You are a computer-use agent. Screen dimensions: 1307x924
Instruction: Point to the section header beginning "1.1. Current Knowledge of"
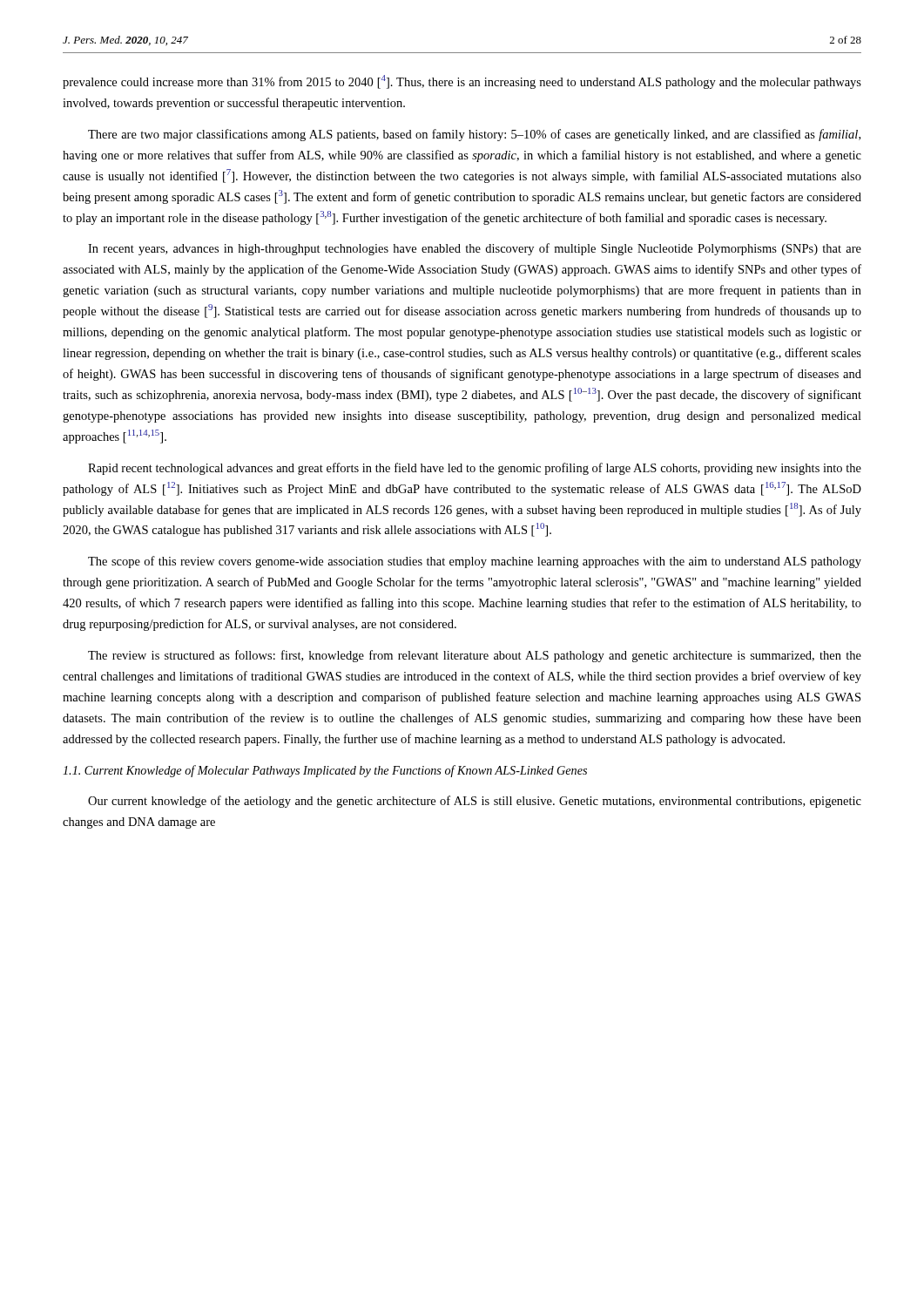coord(462,771)
